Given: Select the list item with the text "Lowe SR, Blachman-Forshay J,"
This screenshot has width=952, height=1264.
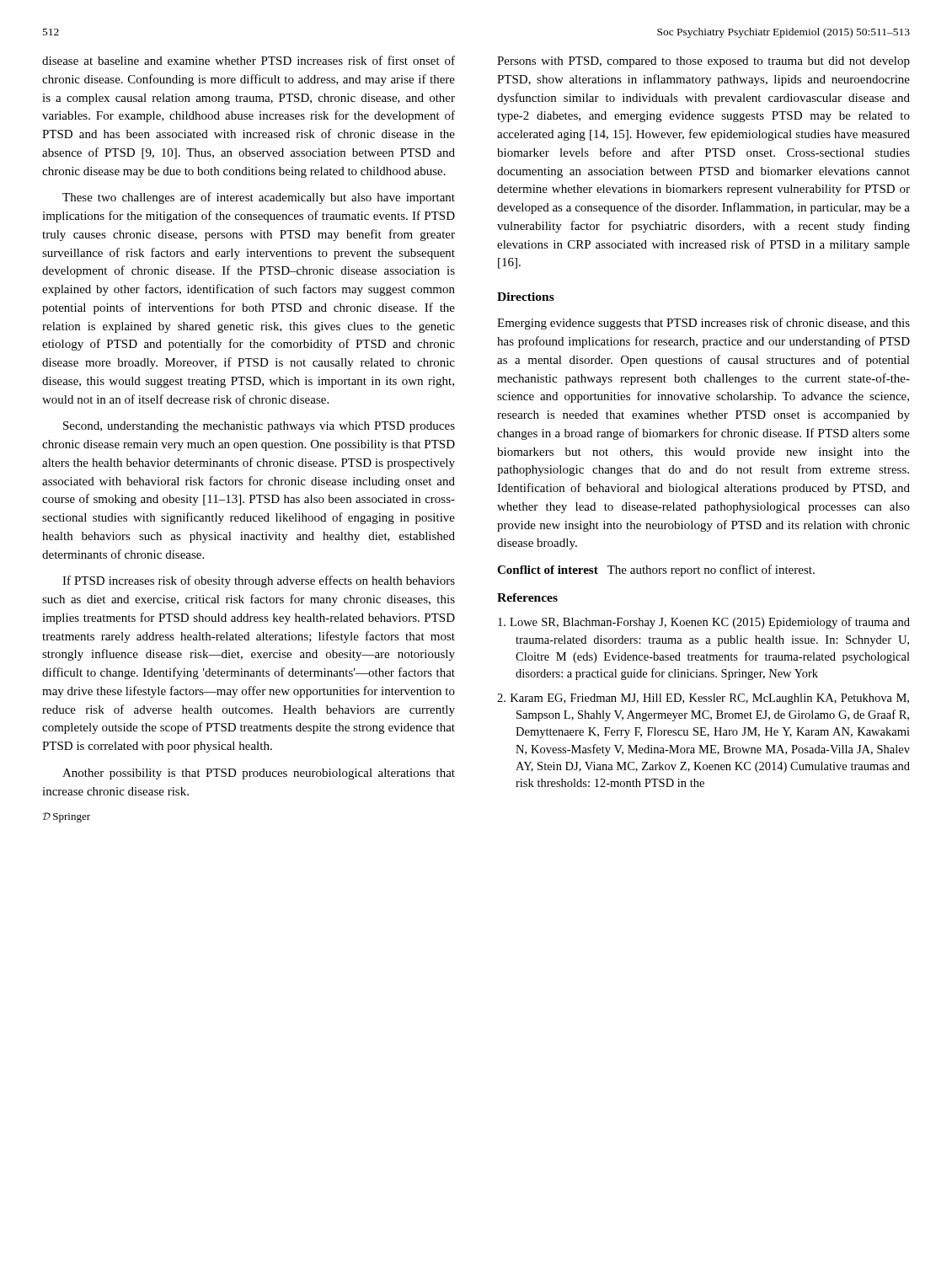Looking at the screenshot, I should tap(703, 648).
